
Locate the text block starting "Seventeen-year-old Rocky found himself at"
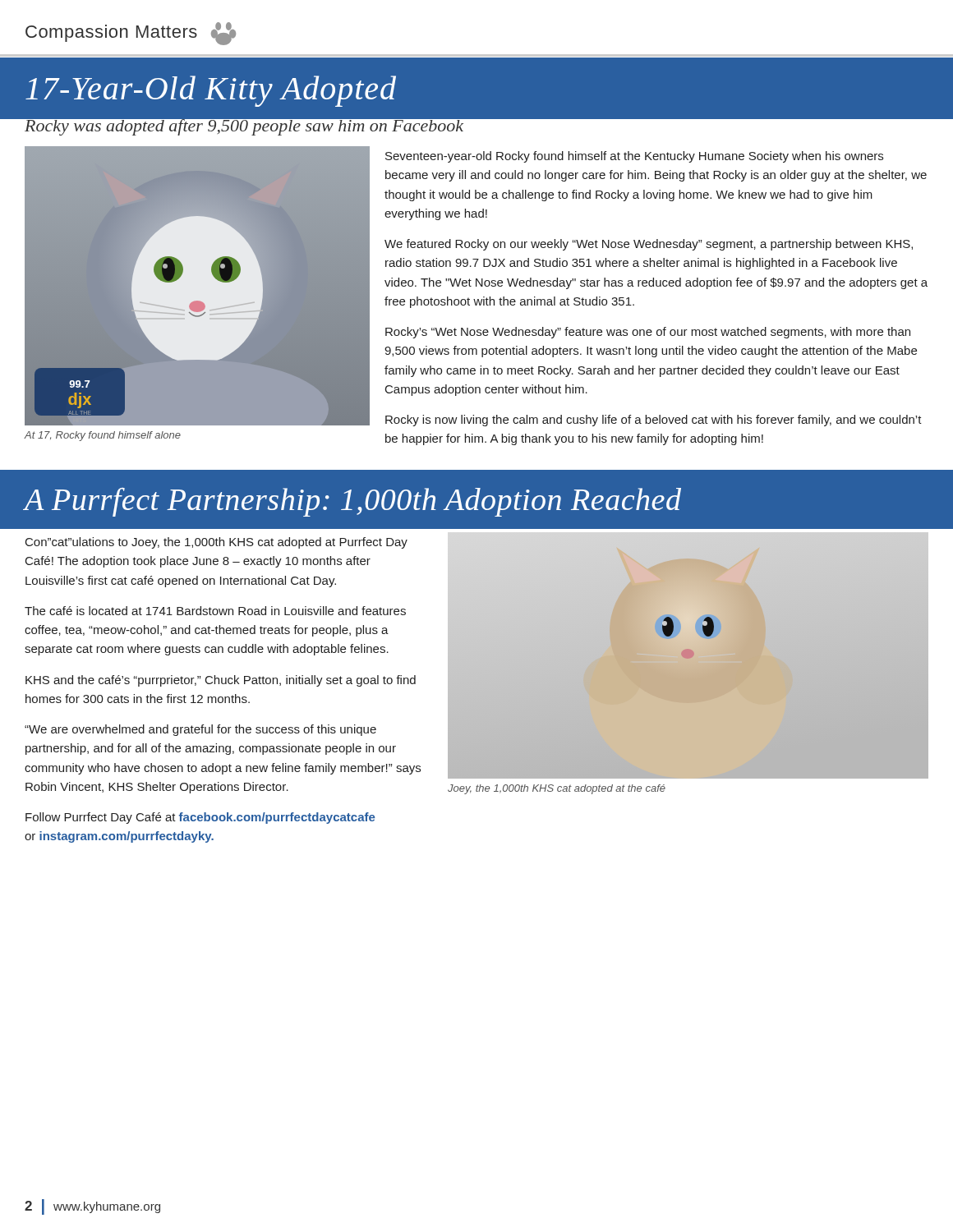click(656, 297)
